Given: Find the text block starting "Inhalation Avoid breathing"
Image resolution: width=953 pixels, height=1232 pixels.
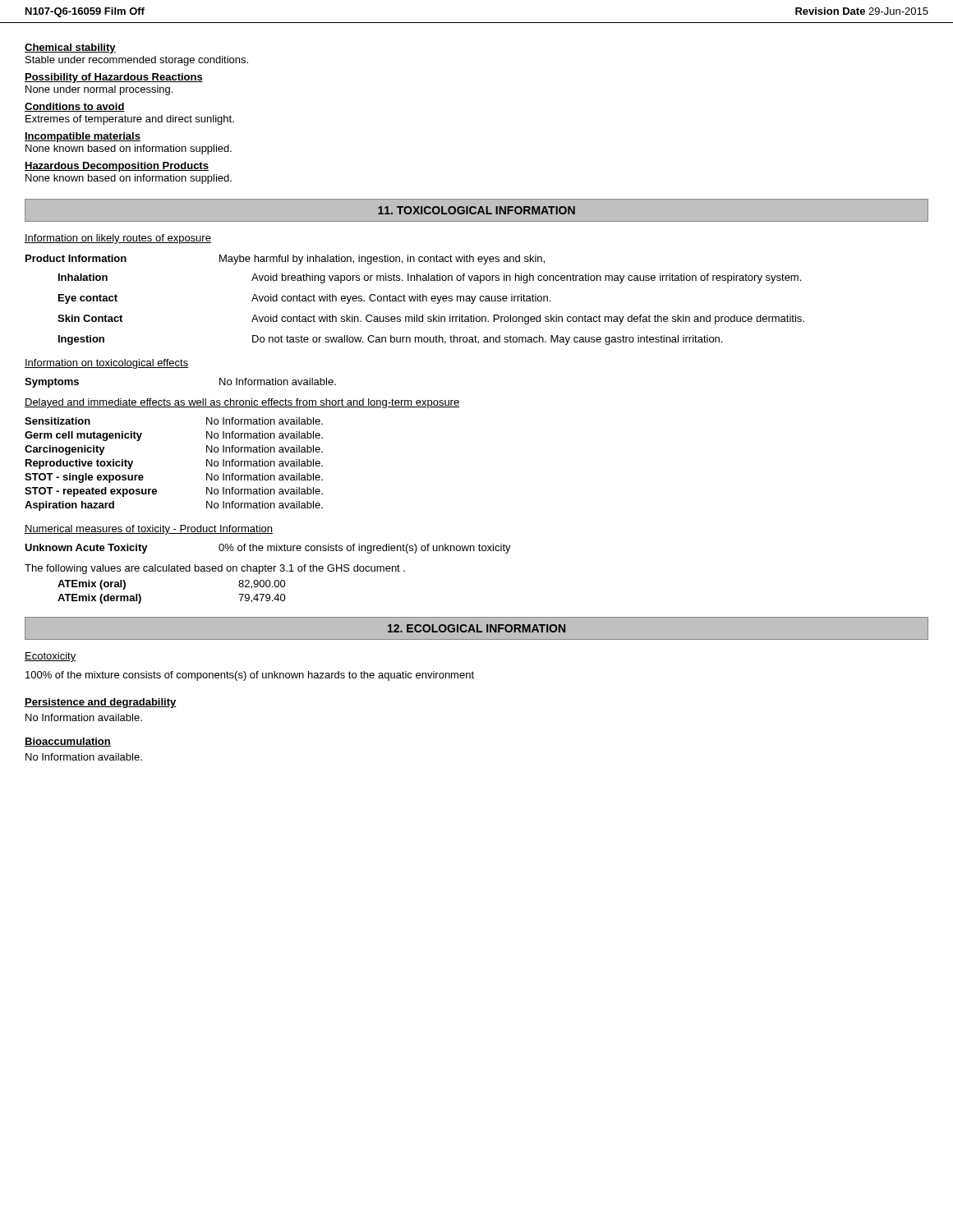Looking at the screenshot, I should tap(476, 277).
